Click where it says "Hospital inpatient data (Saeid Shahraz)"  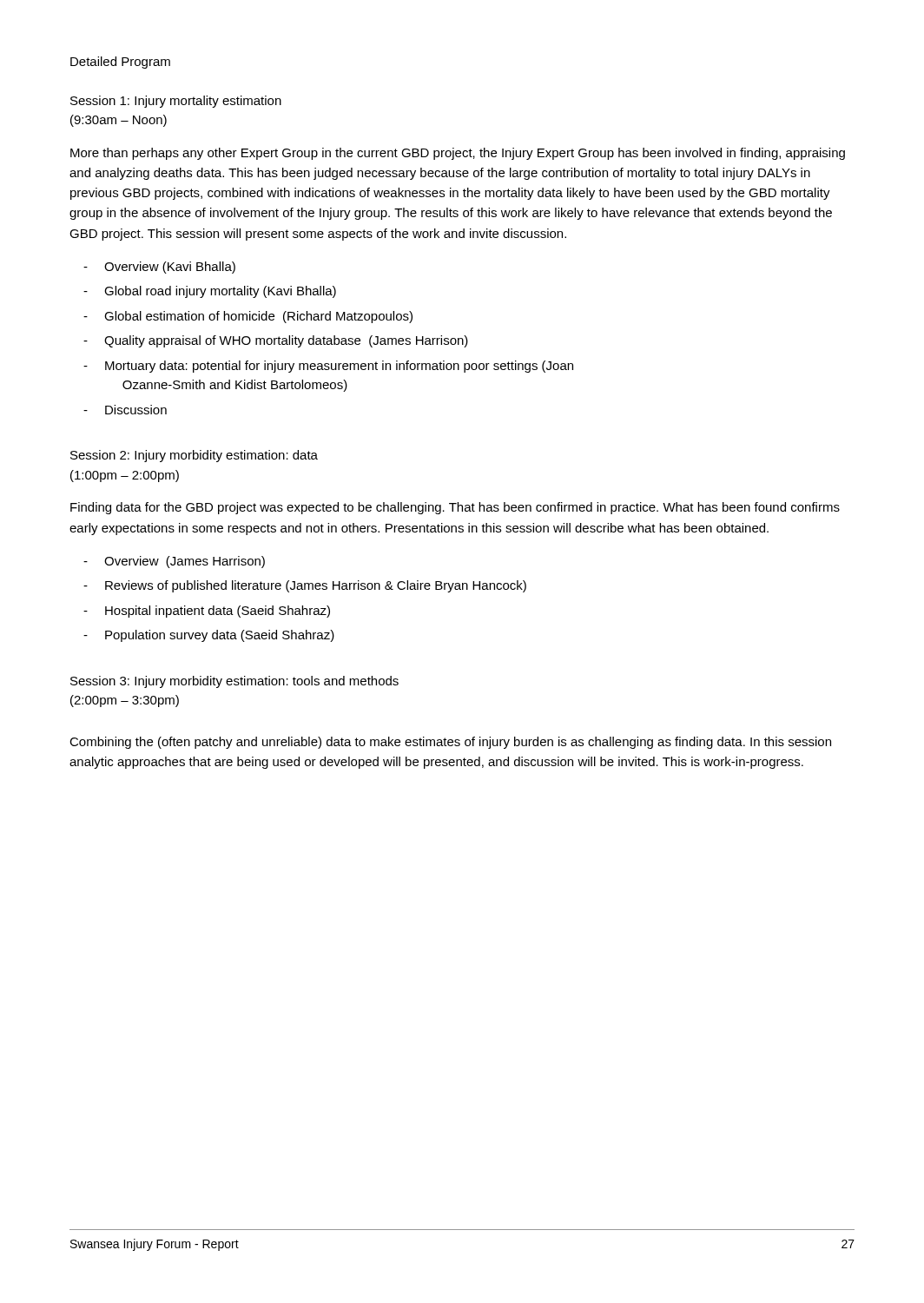[x=218, y=610]
